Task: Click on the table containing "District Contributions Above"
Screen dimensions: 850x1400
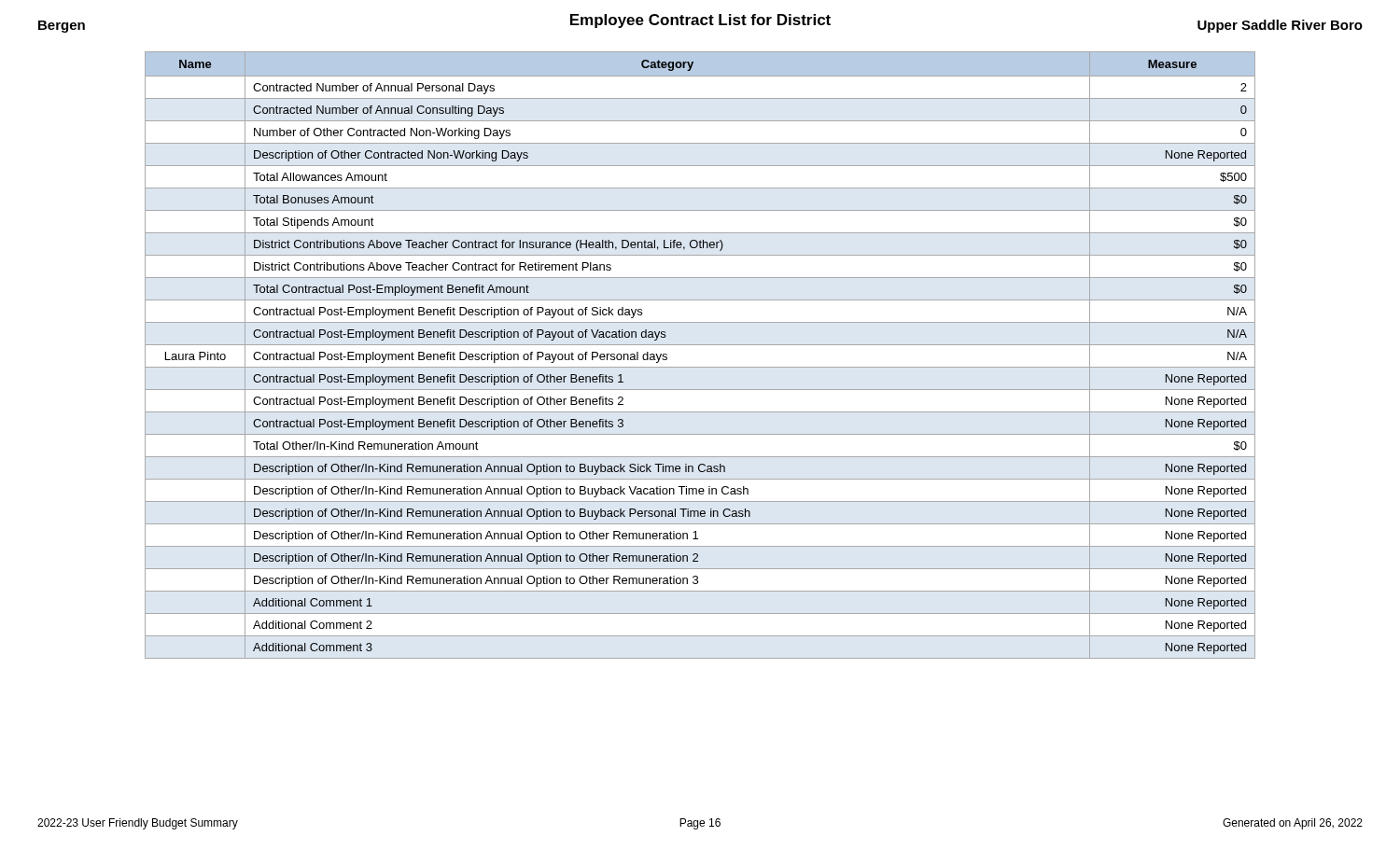Action: tap(700, 355)
